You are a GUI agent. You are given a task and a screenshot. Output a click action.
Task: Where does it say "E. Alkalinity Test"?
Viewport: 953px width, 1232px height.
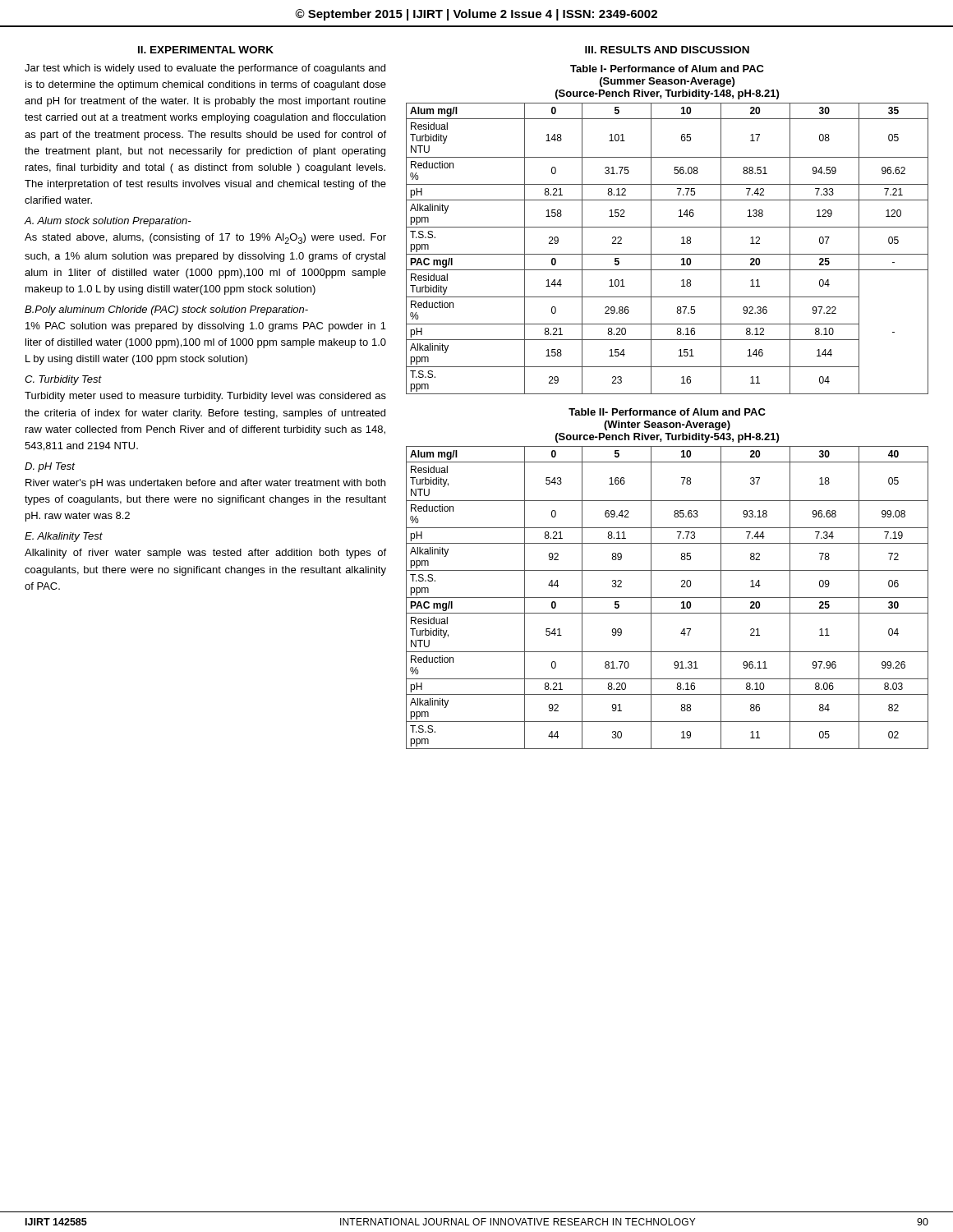coord(63,536)
